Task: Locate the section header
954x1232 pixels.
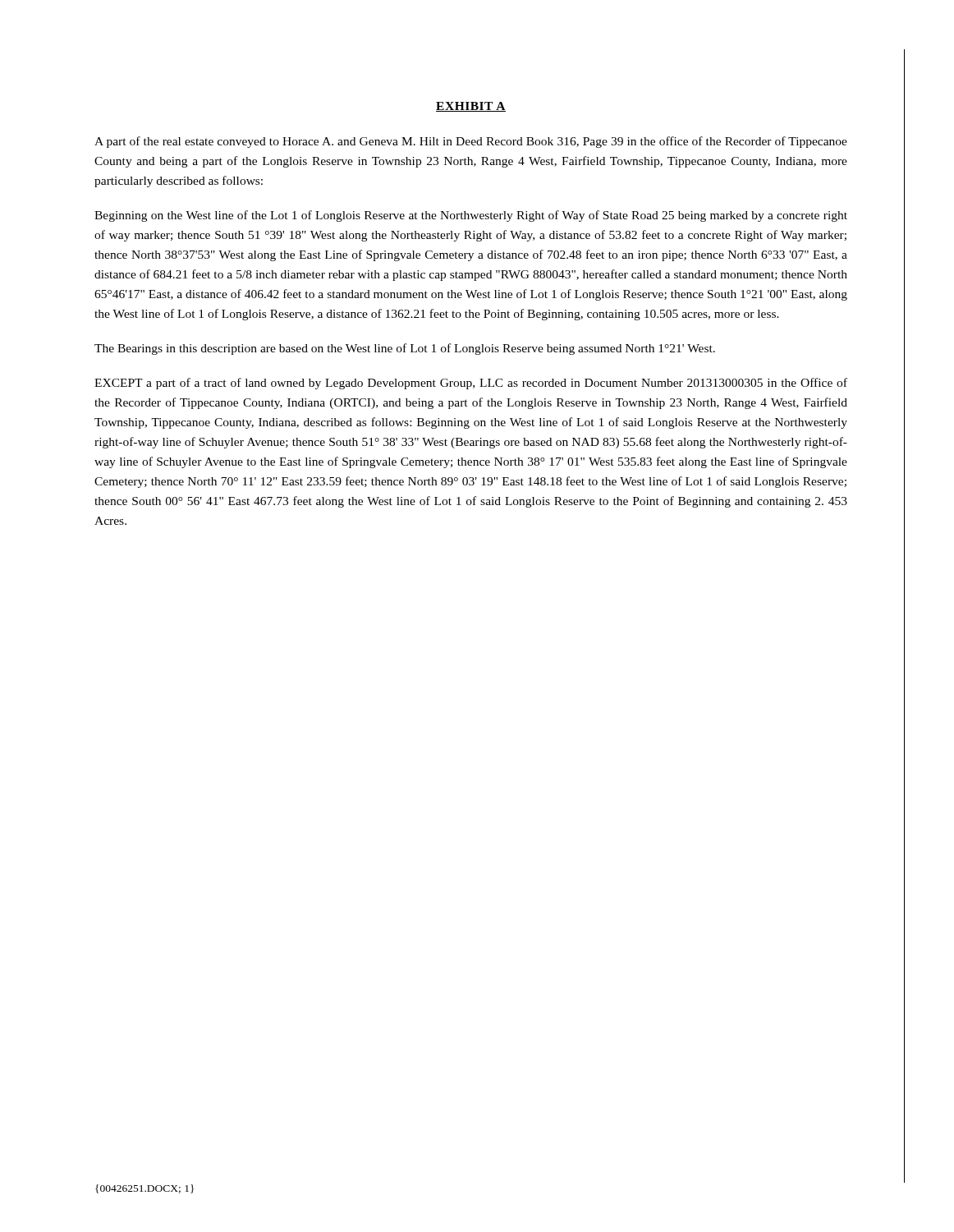Action: (471, 106)
